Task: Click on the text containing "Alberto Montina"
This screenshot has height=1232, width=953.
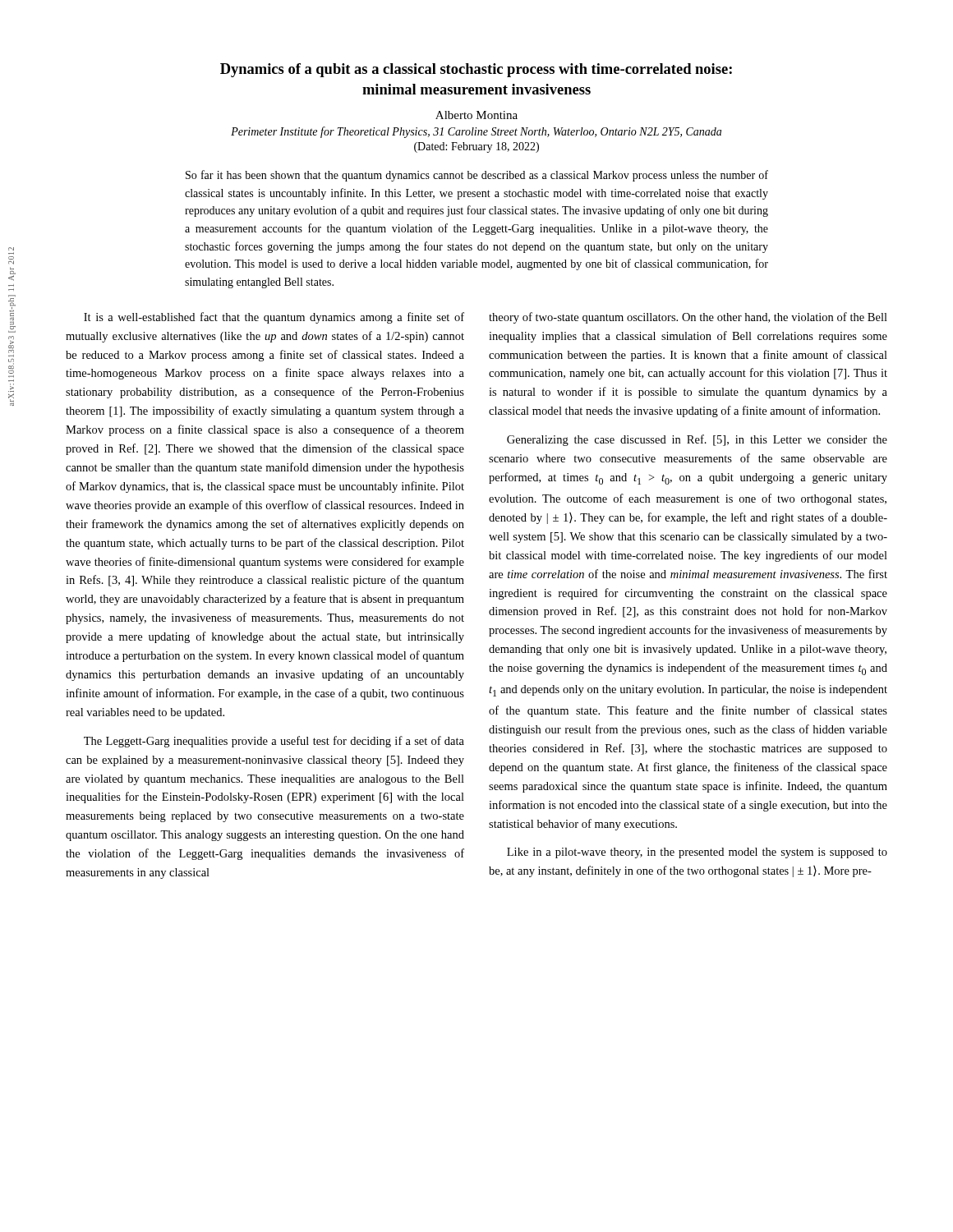Action: 476,115
